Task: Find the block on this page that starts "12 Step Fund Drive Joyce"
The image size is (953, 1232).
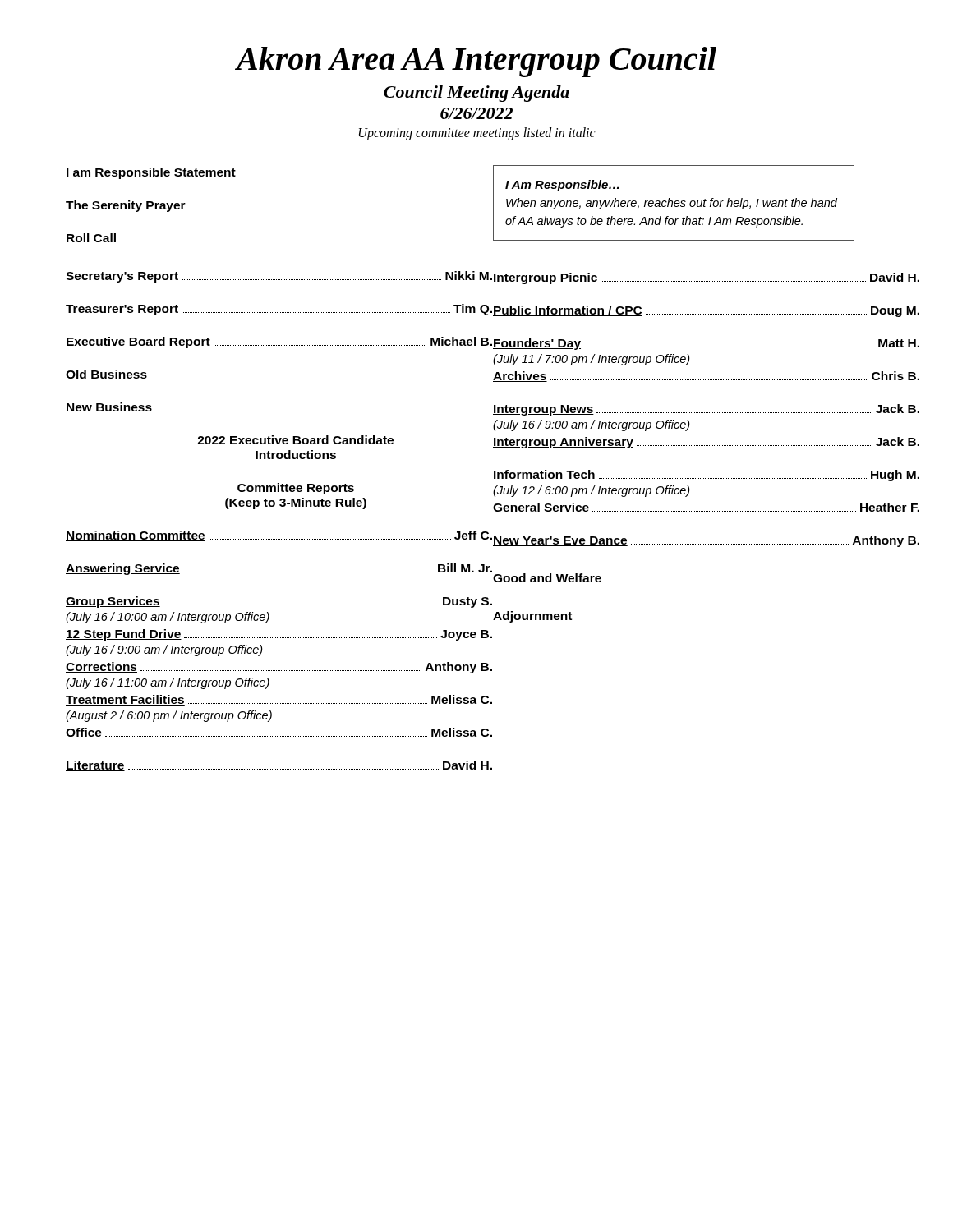Action: pyautogui.click(x=279, y=642)
